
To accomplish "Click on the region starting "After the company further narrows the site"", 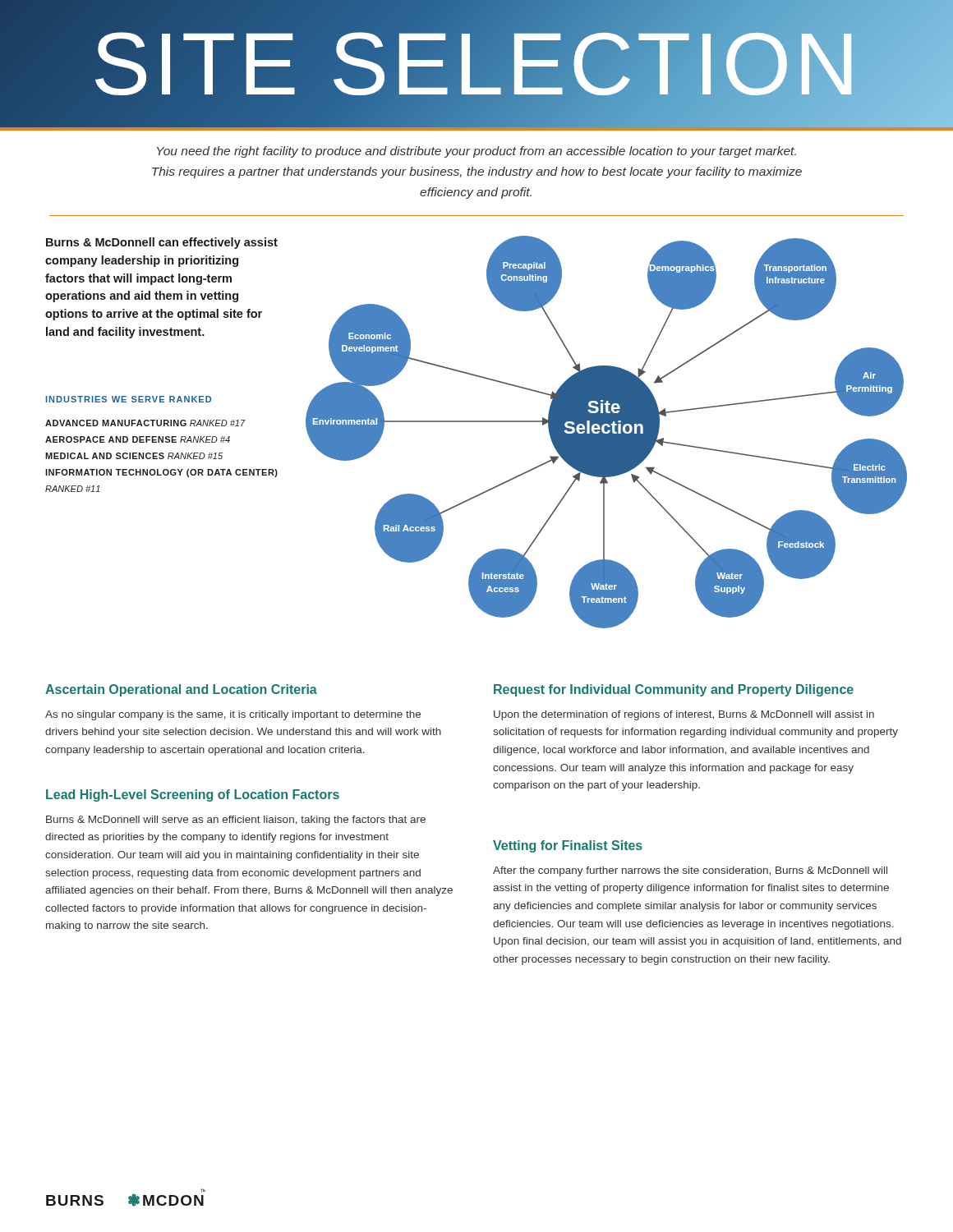I will pyautogui.click(x=697, y=914).
